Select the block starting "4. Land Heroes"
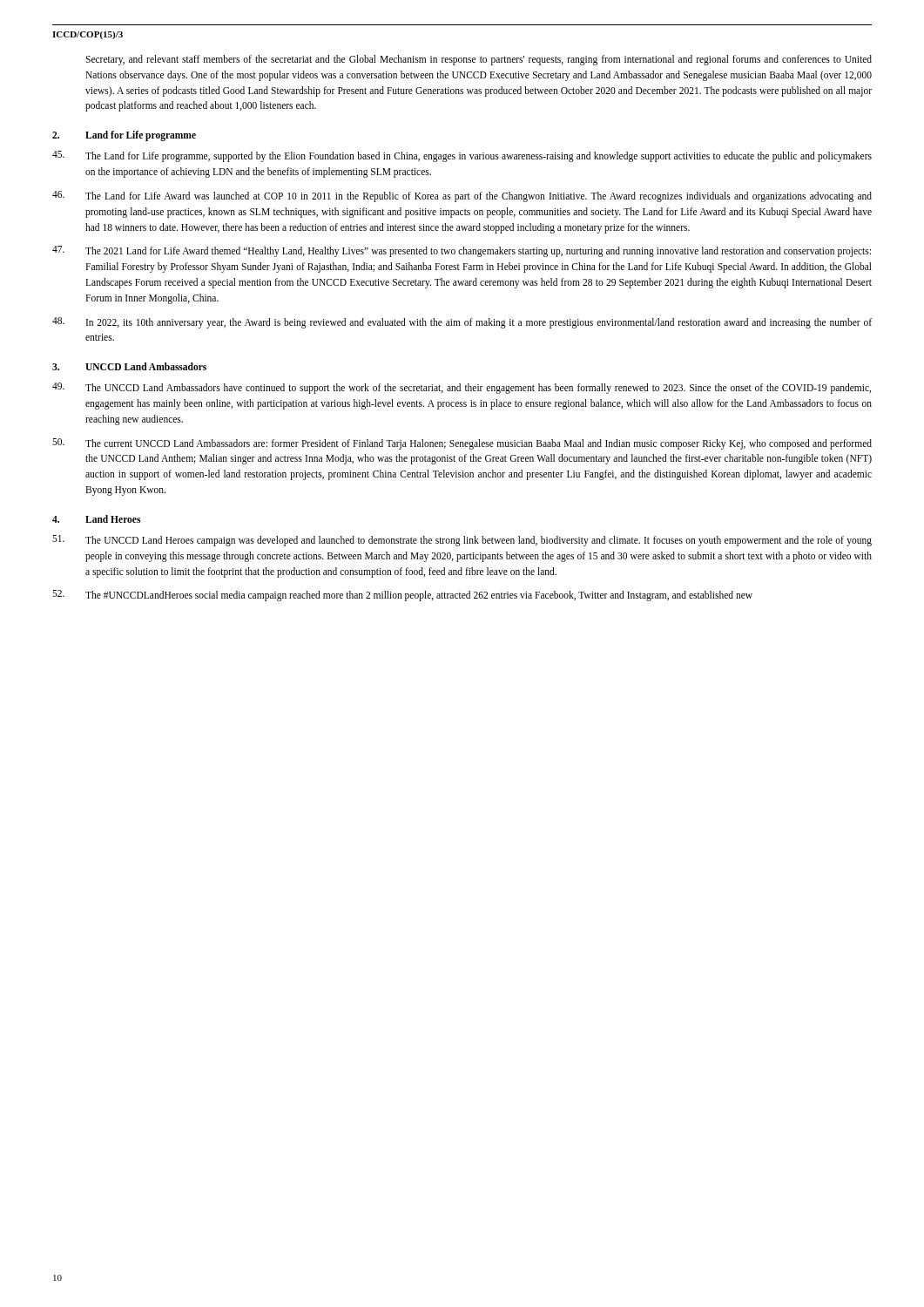Image resolution: width=924 pixels, height=1307 pixels. (x=96, y=519)
